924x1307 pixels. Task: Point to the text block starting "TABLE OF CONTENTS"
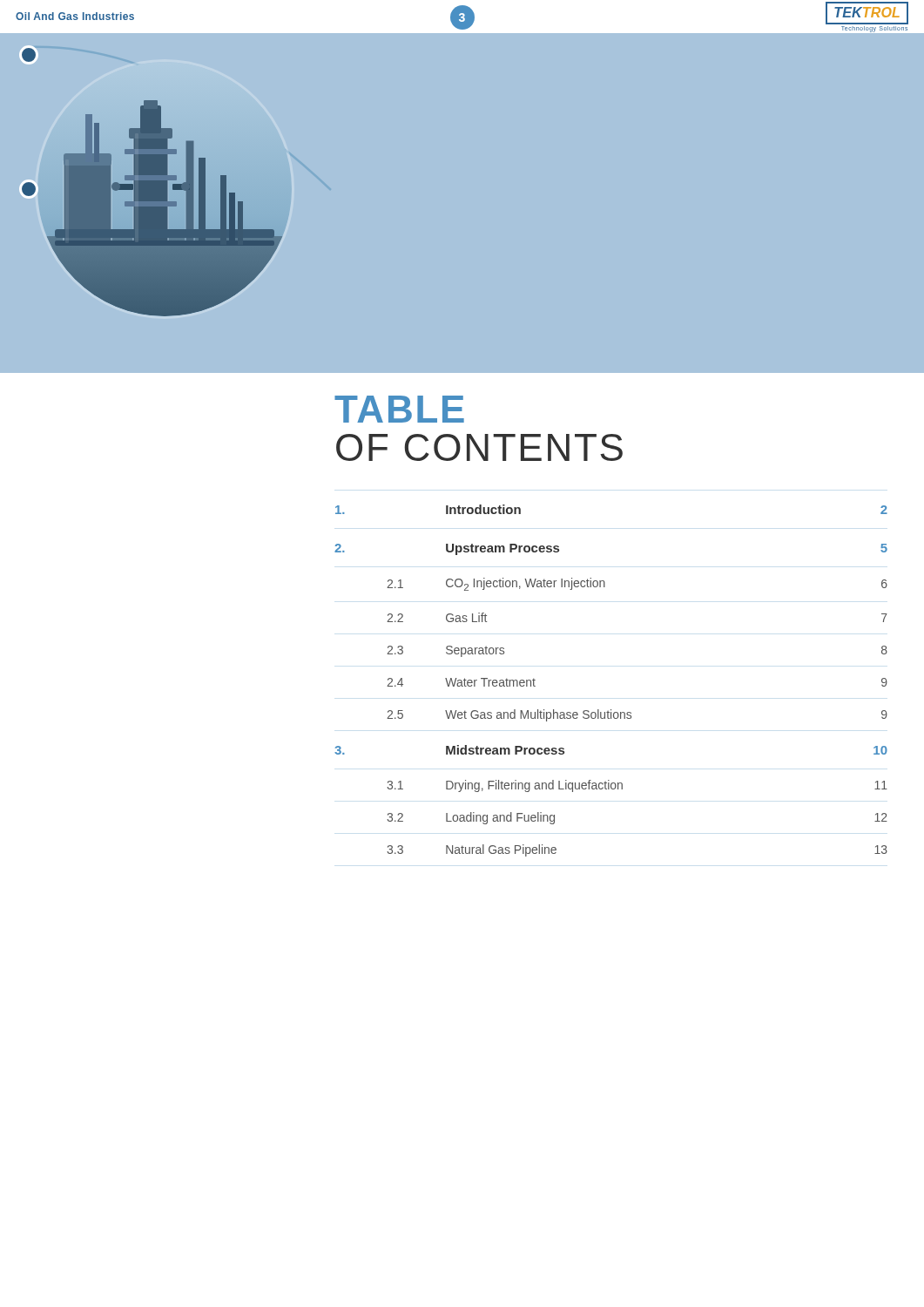point(611,429)
